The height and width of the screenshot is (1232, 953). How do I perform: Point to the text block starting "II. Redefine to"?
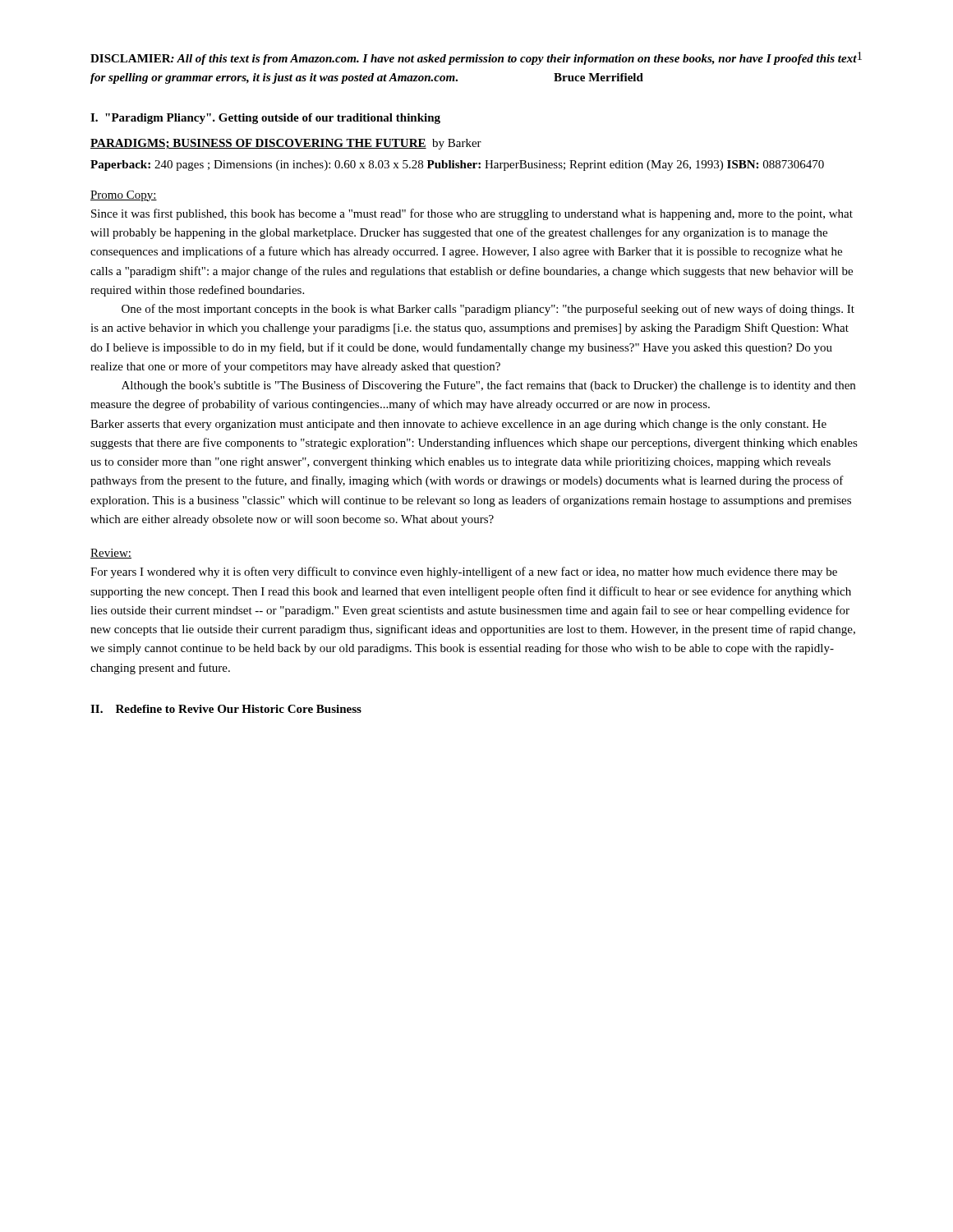(x=226, y=709)
